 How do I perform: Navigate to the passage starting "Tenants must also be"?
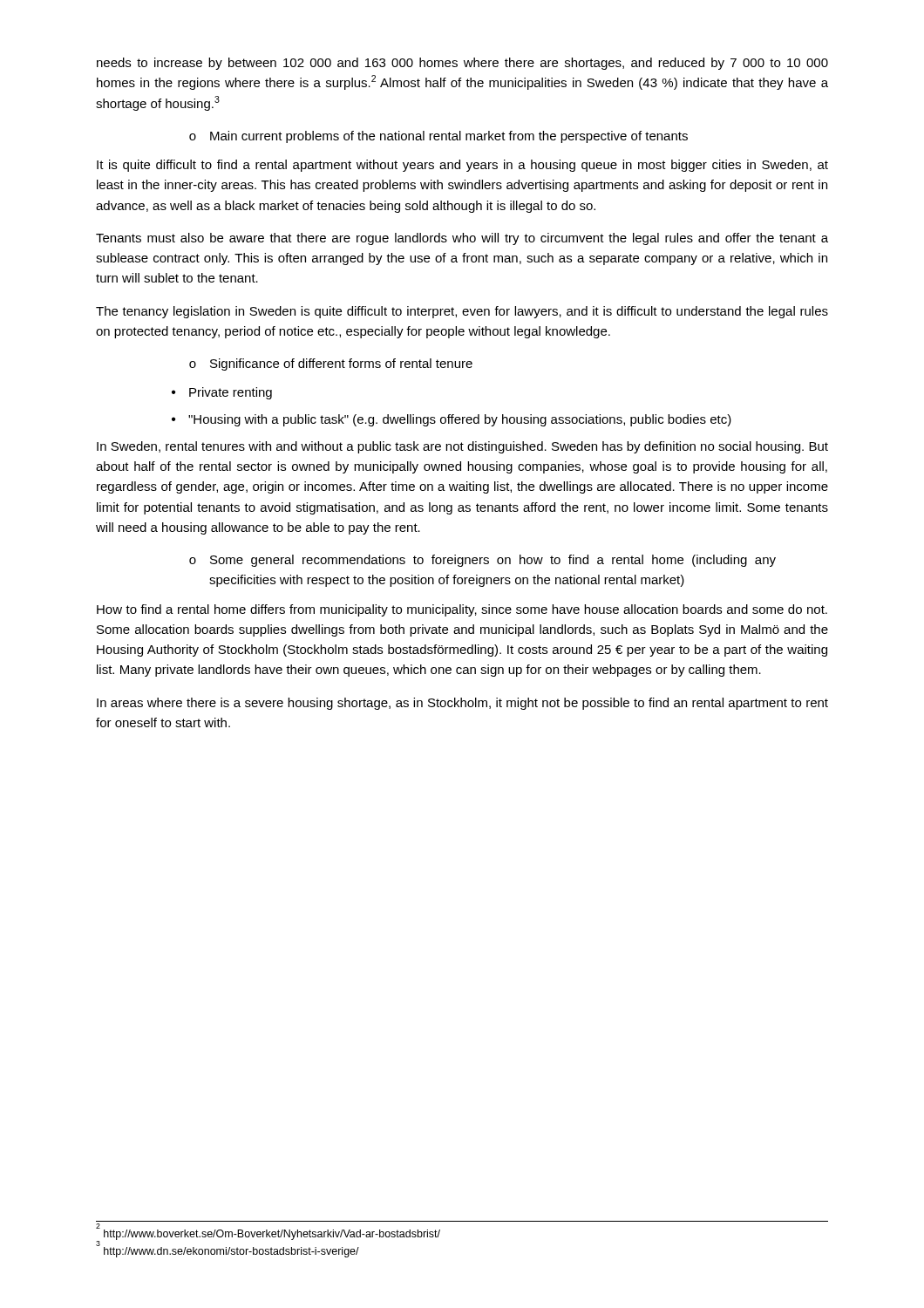pos(462,258)
